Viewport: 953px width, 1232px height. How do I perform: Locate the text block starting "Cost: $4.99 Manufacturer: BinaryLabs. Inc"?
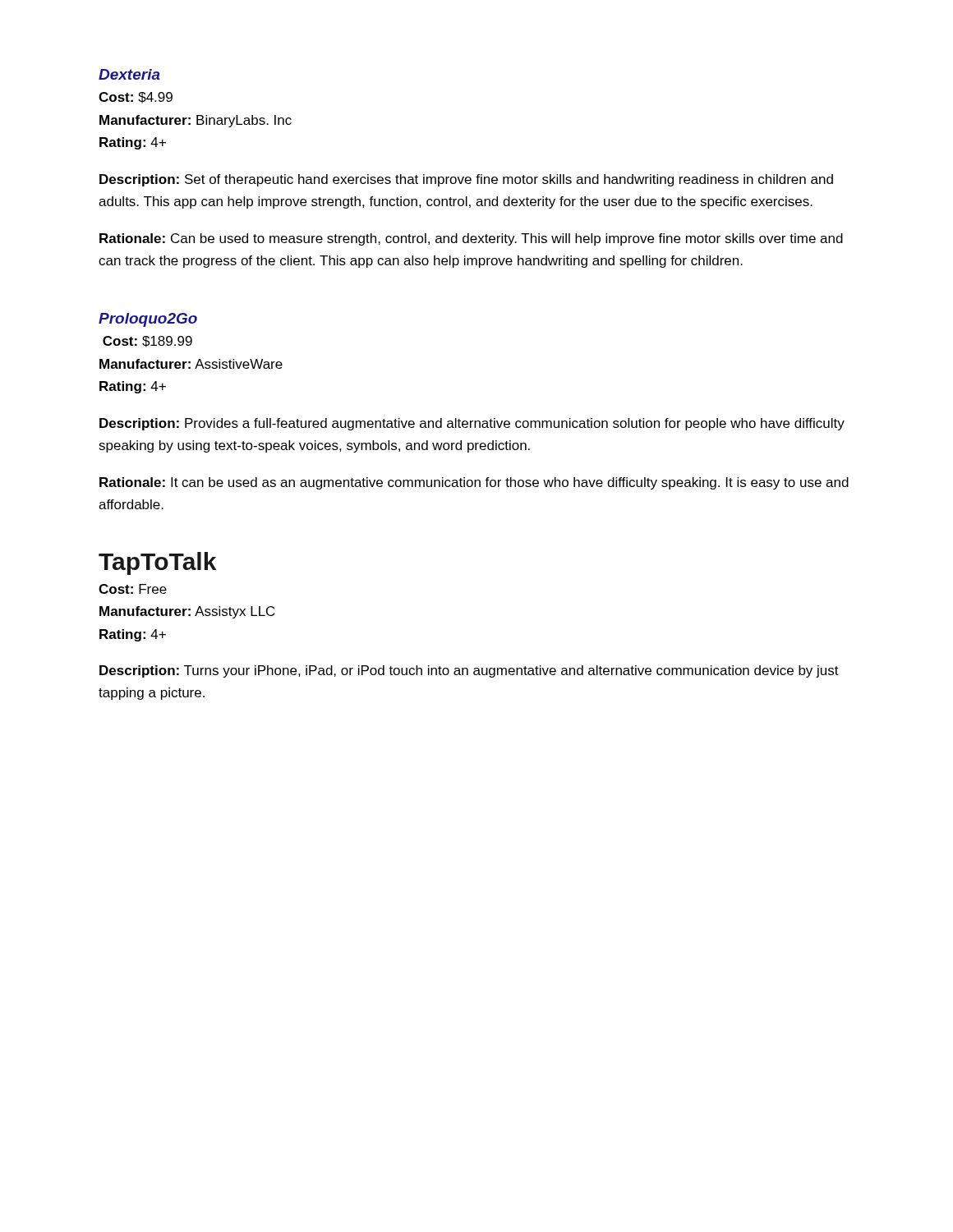pyautogui.click(x=136, y=98)
